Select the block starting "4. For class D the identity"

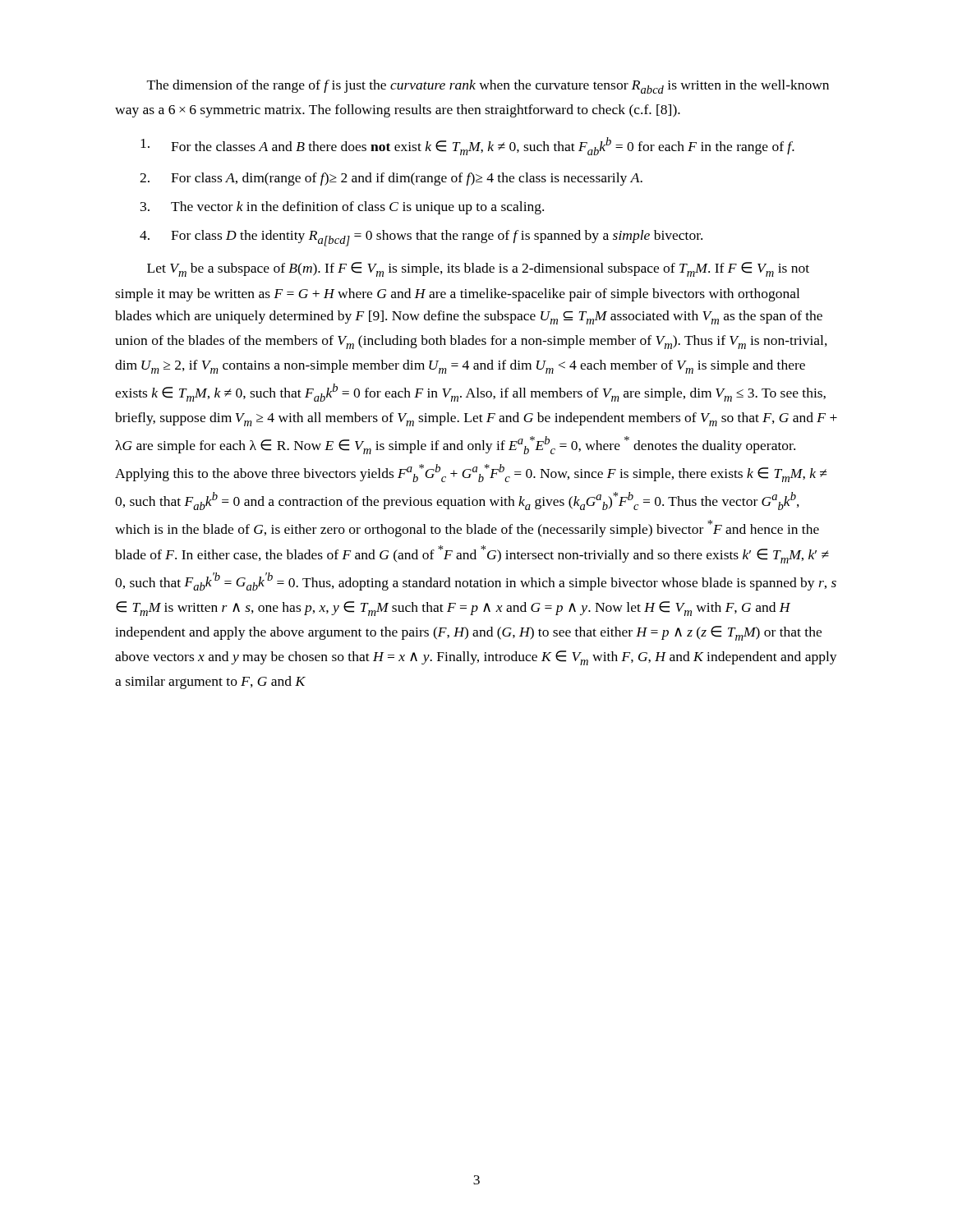tap(489, 237)
